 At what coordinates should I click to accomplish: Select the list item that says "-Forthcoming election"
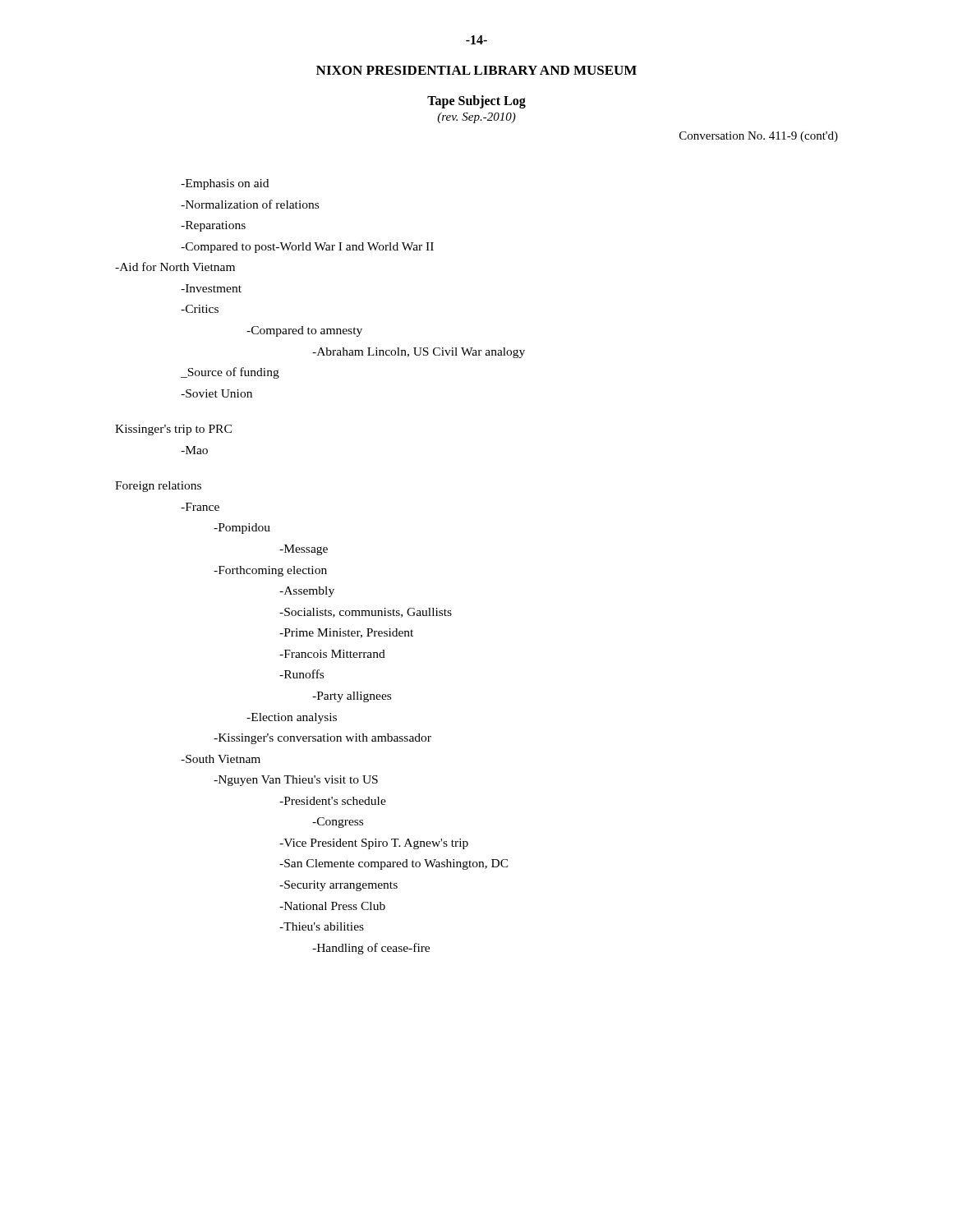click(270, 569)
